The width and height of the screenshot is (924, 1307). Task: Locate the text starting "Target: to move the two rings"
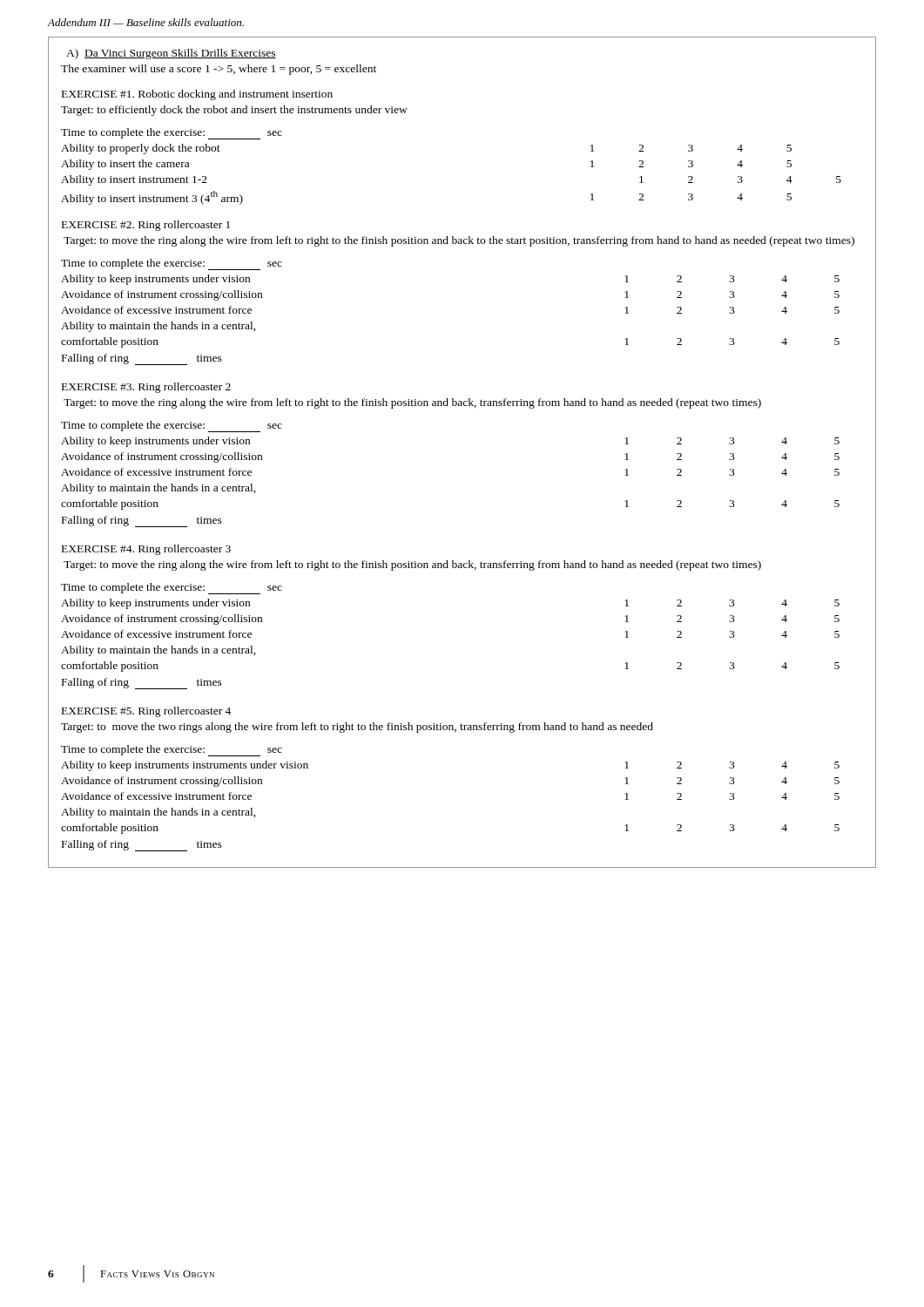pyautogui.click(x=357, y=726)
